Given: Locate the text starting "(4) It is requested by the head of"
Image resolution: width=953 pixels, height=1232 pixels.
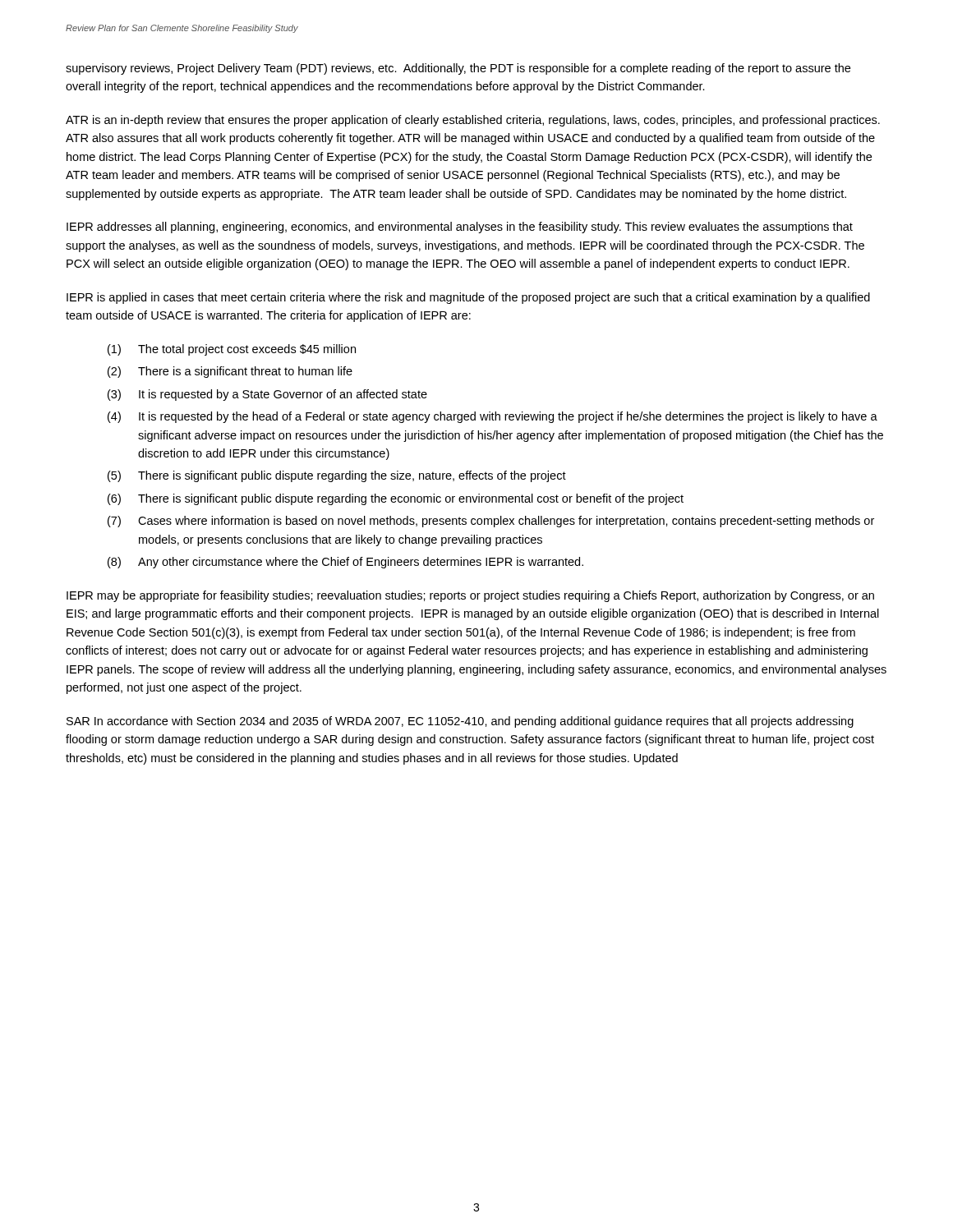Looking at the screenshot, I should [x=476, y=435].
